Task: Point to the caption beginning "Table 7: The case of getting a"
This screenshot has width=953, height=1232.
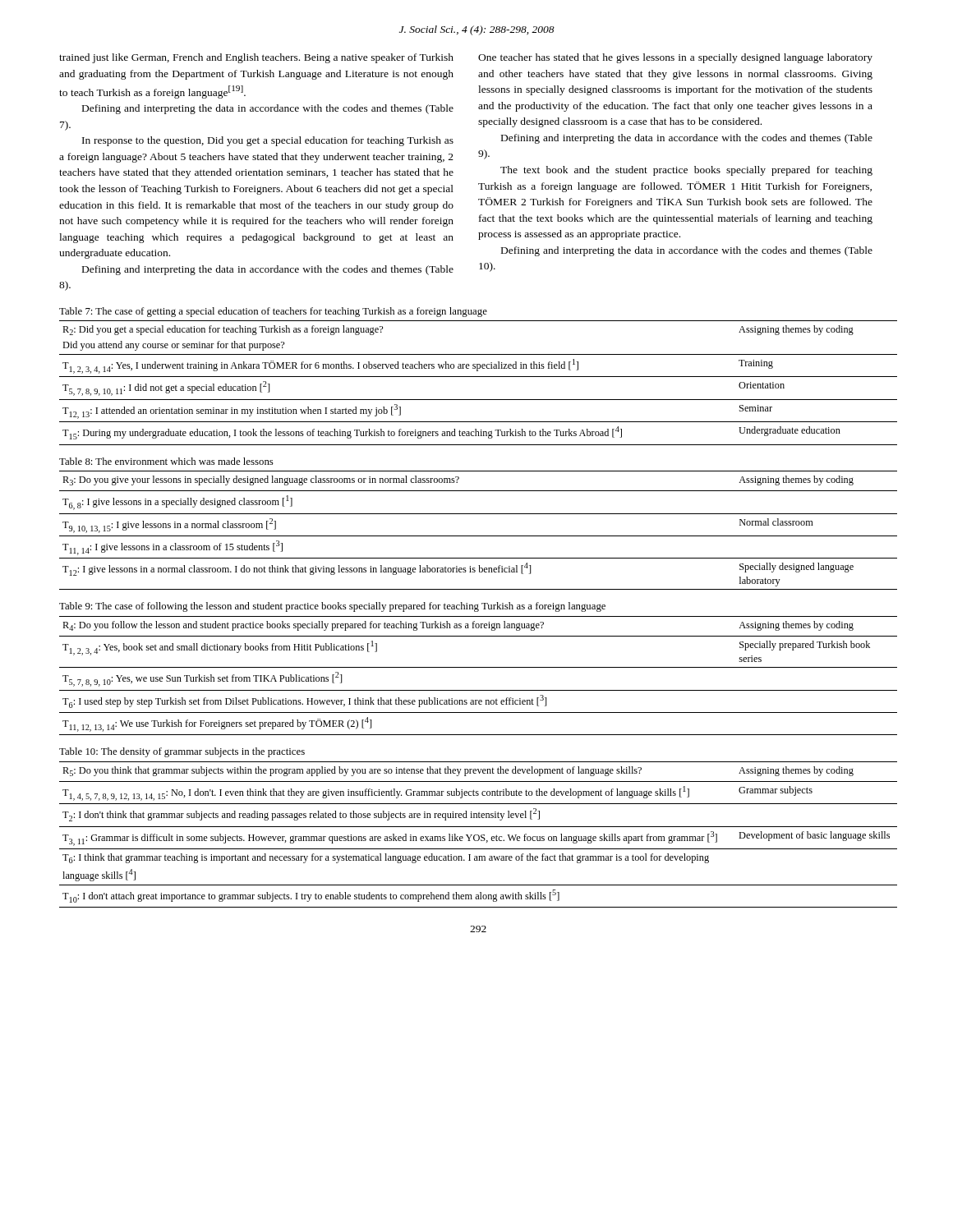Action: [273, 311]
